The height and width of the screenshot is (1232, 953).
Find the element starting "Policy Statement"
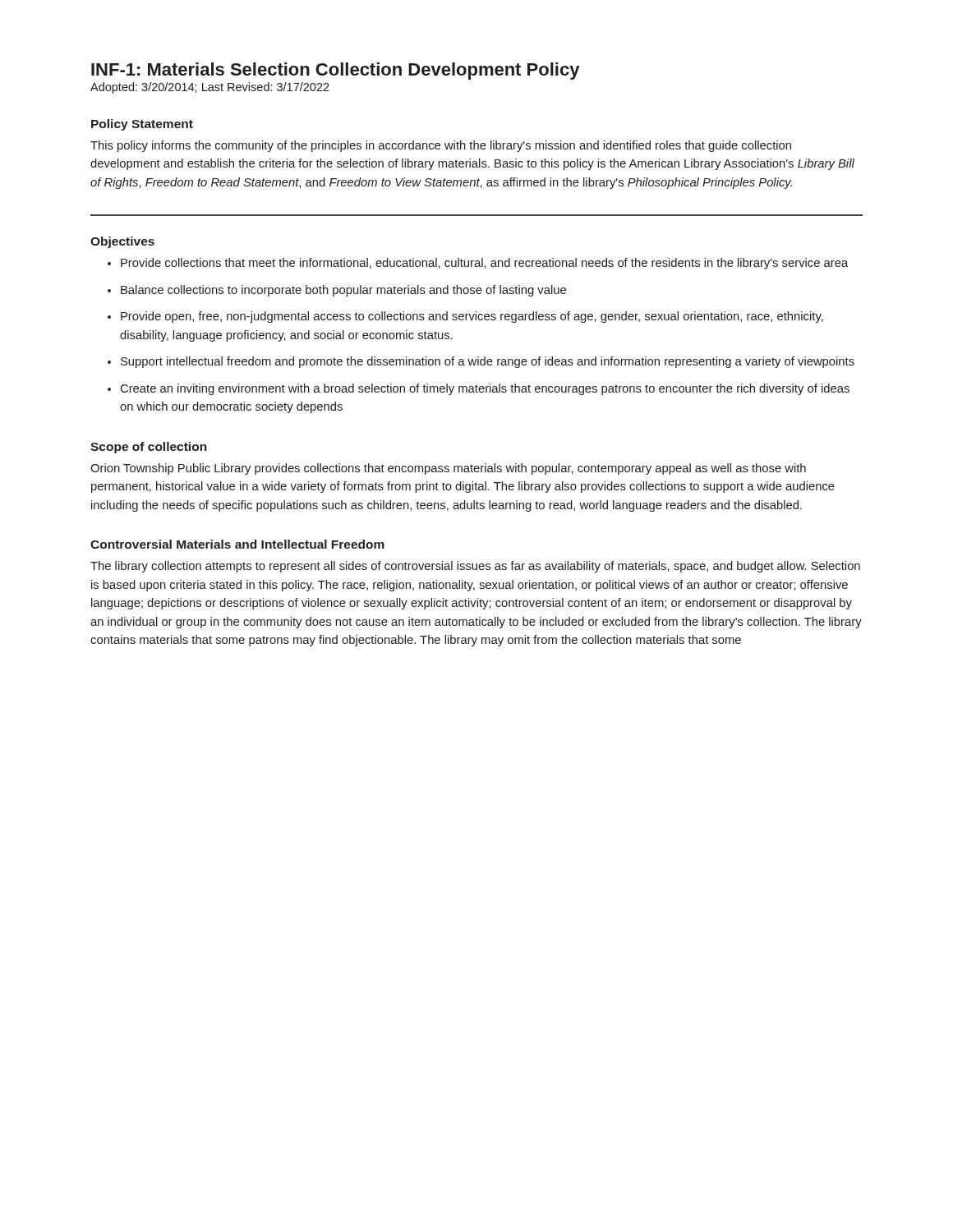(142, 124)
